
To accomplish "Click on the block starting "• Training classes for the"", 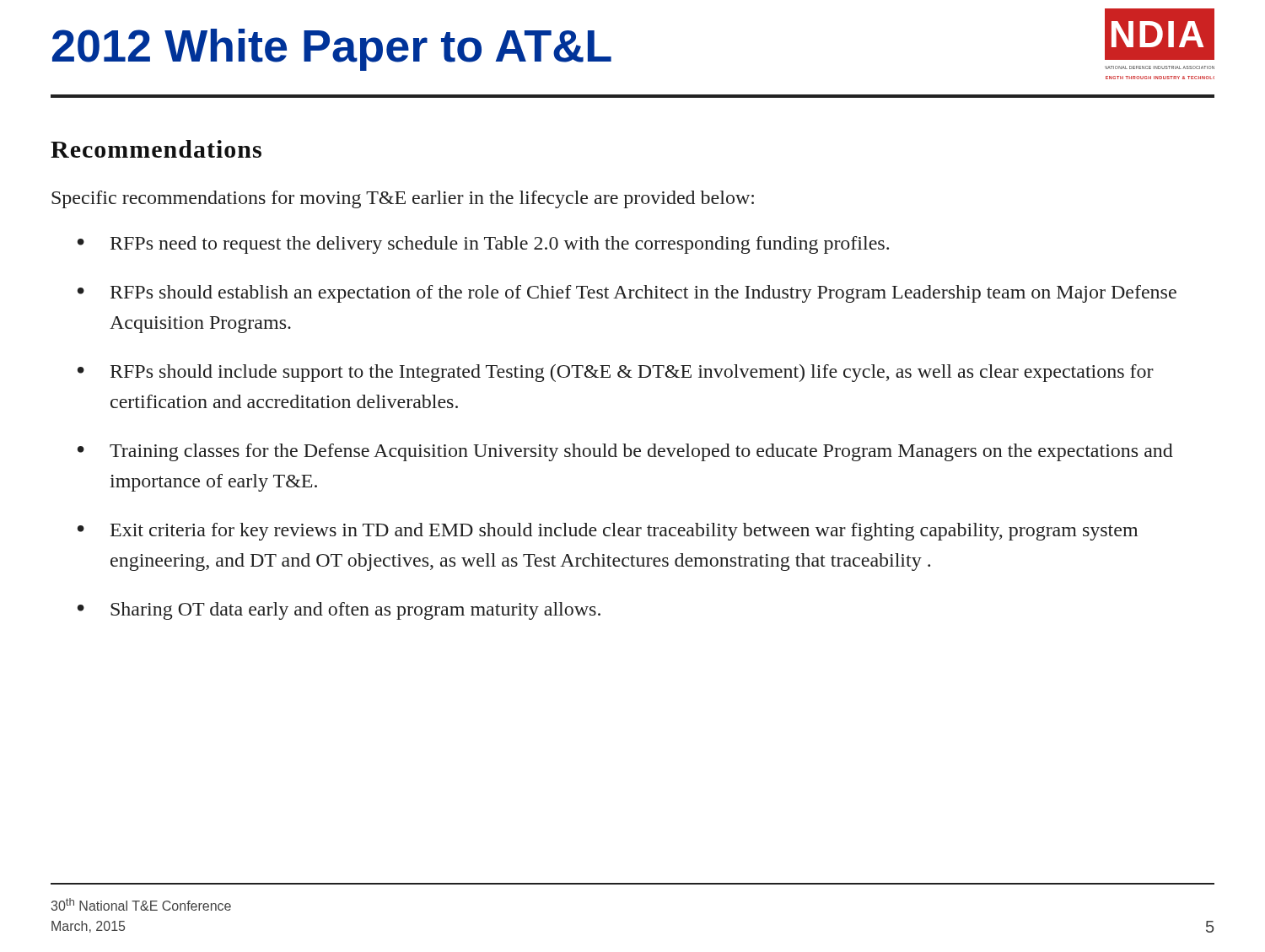I will click(x=645, y=466).
